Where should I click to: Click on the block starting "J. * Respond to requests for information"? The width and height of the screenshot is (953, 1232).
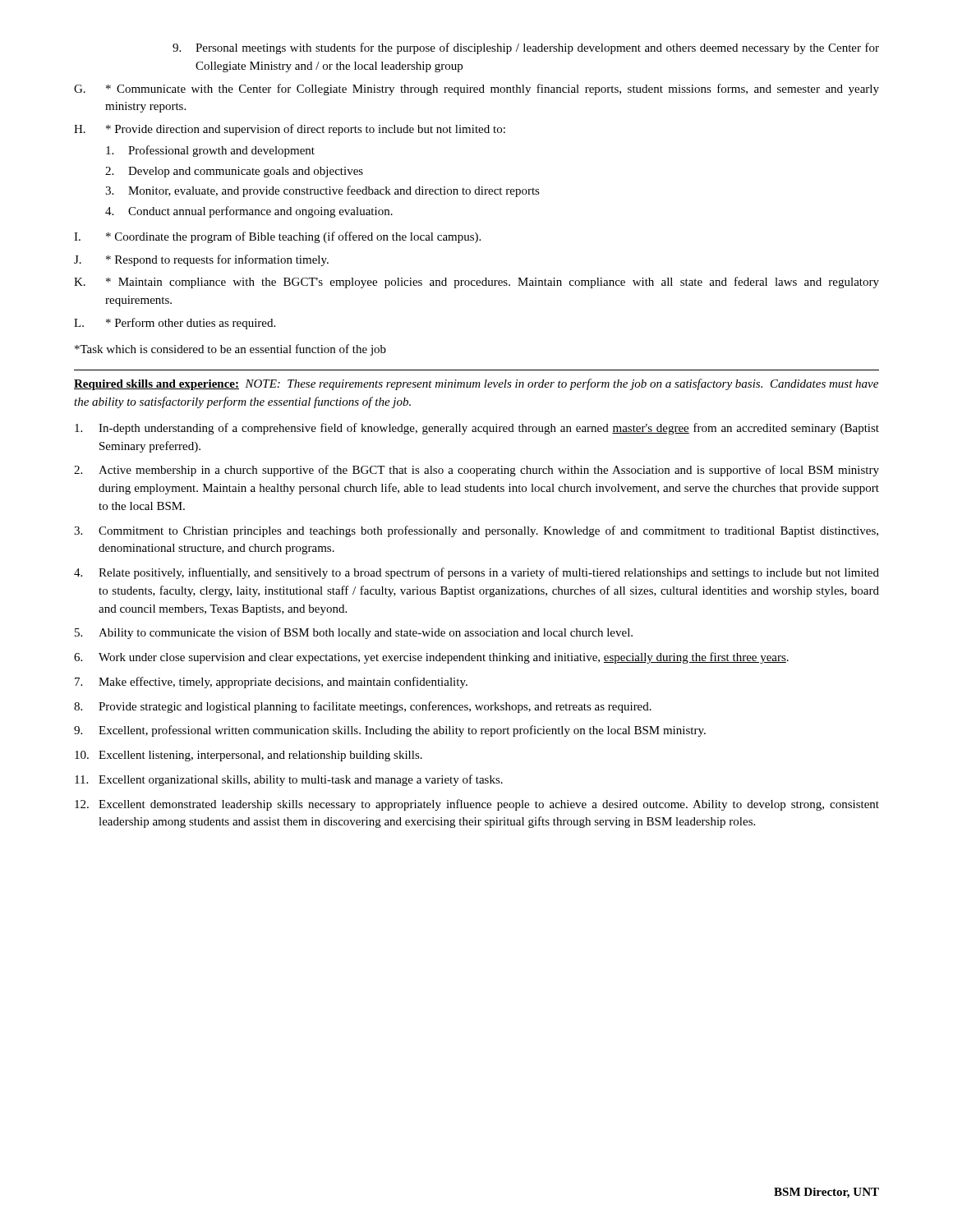pos(201,260)
